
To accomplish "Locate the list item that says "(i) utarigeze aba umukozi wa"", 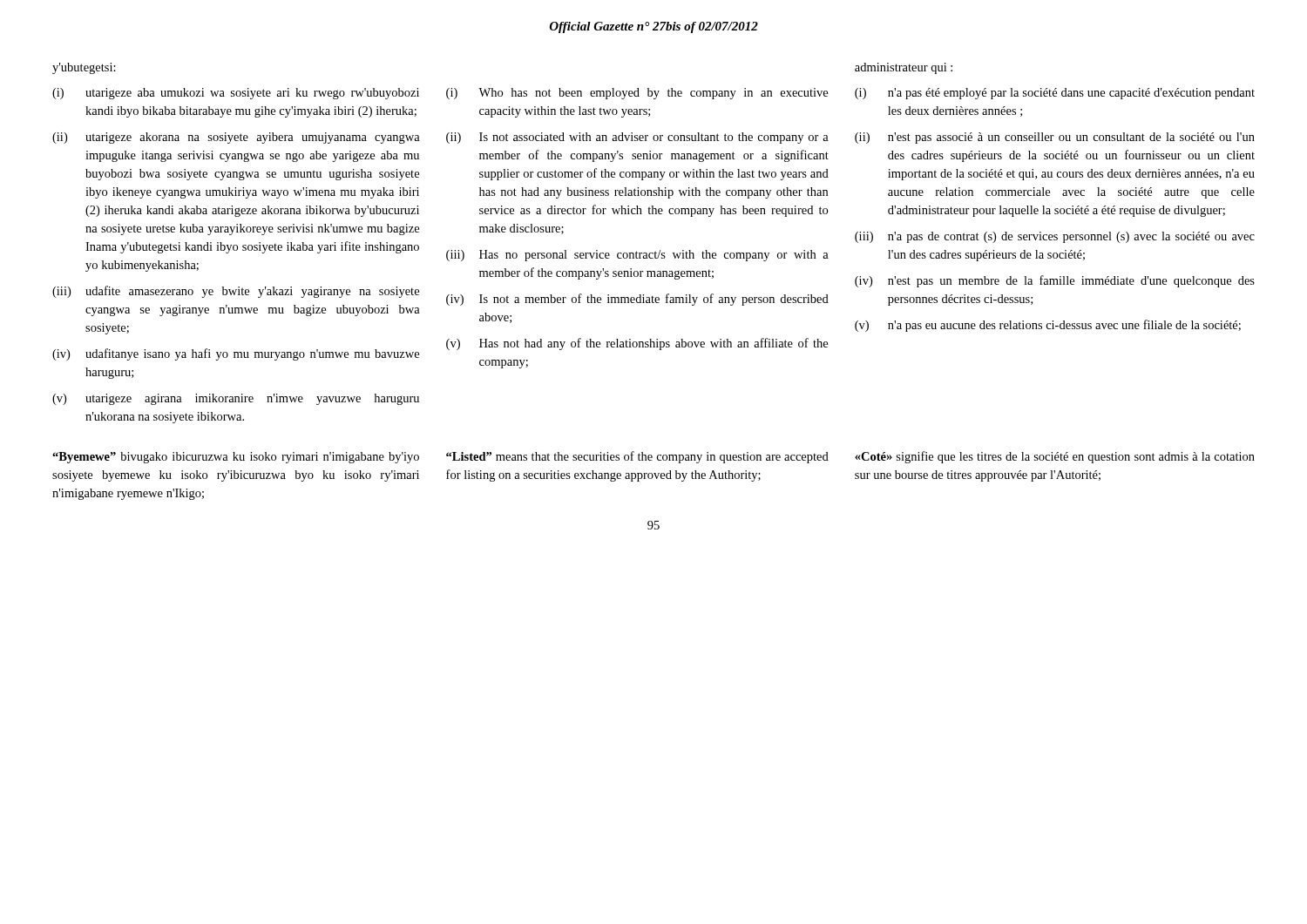I will pyautogui.click(x=236, y=102).
